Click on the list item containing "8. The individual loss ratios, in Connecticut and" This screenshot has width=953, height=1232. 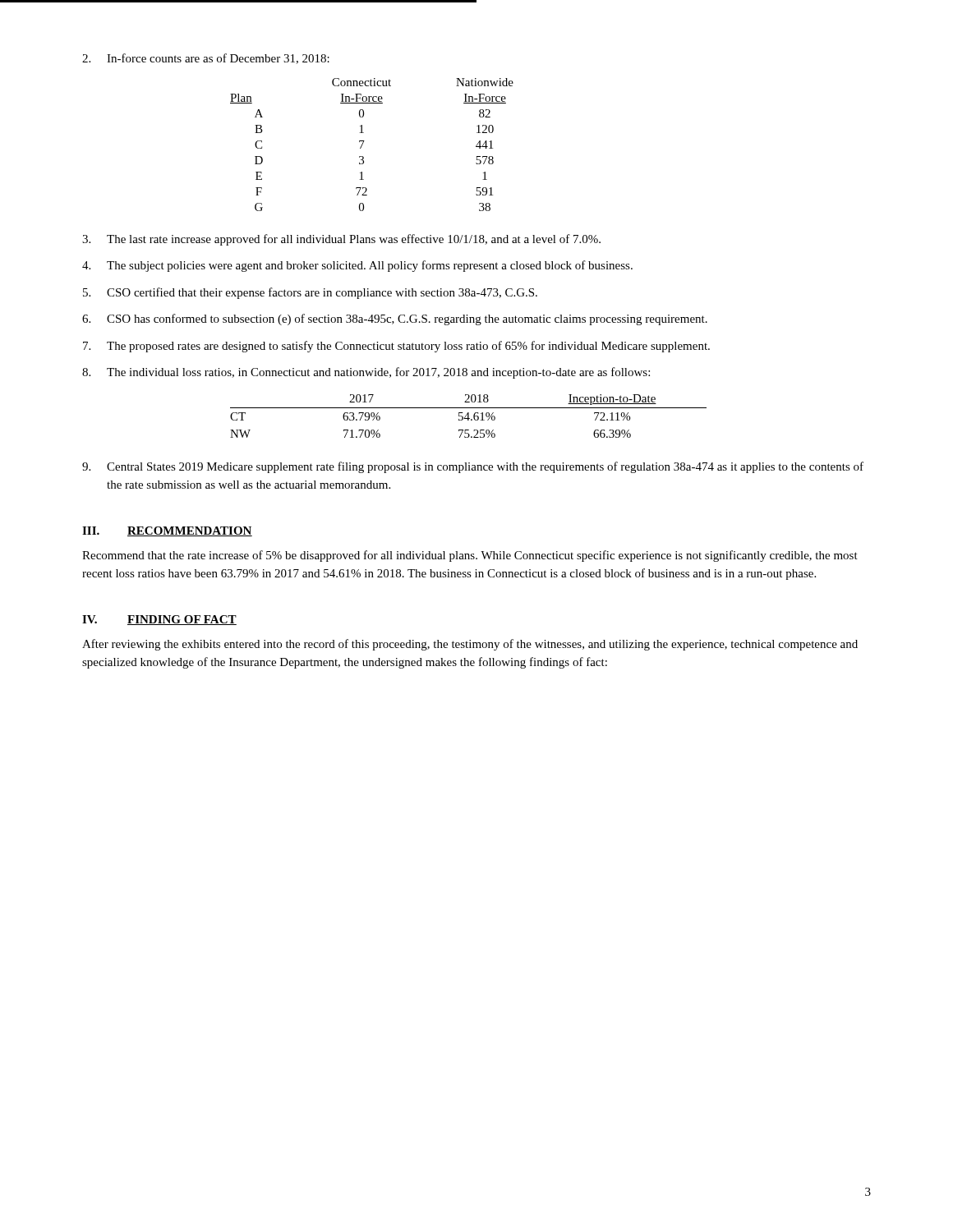point(476,372)
